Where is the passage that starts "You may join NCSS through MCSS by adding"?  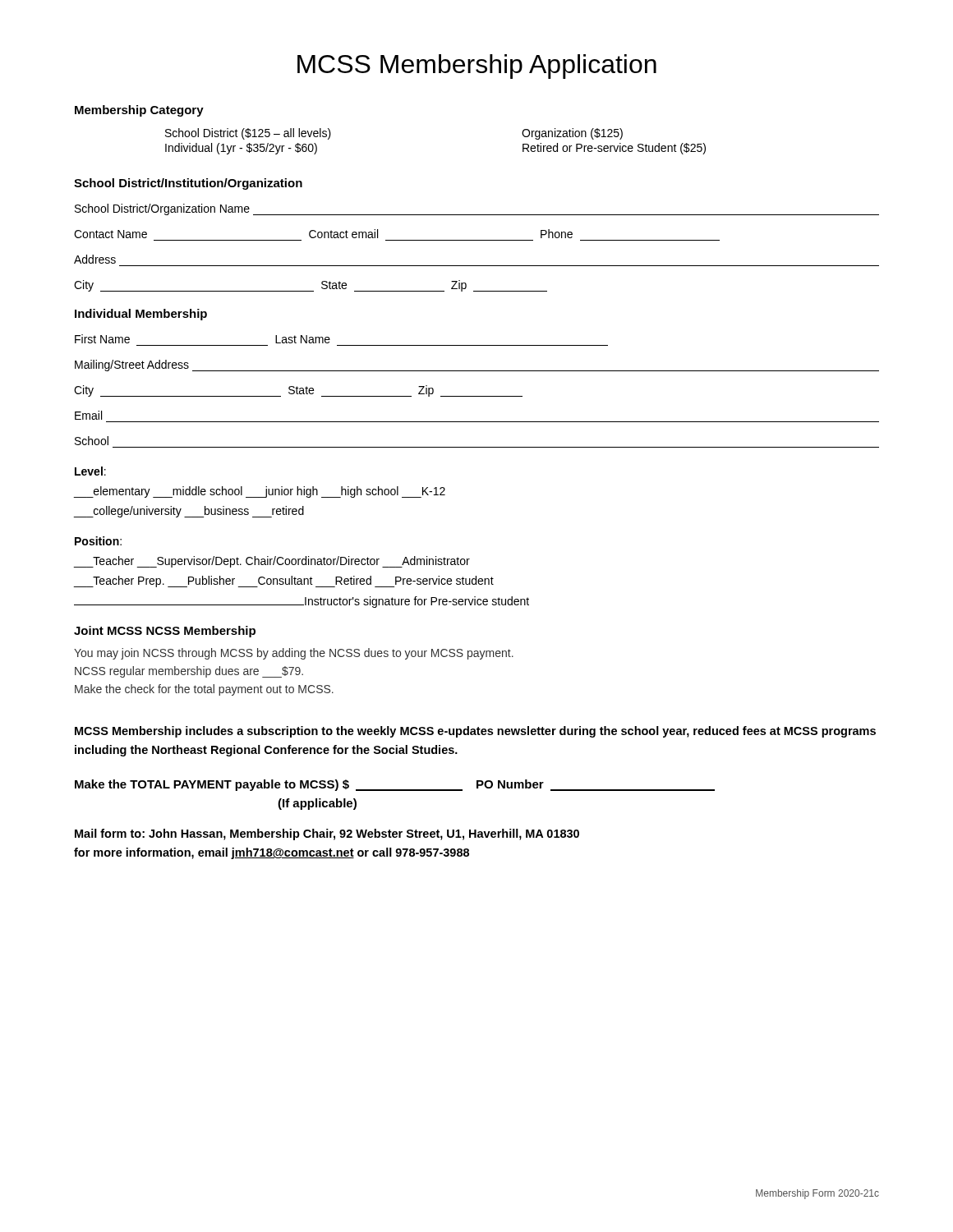click(294, 671)
